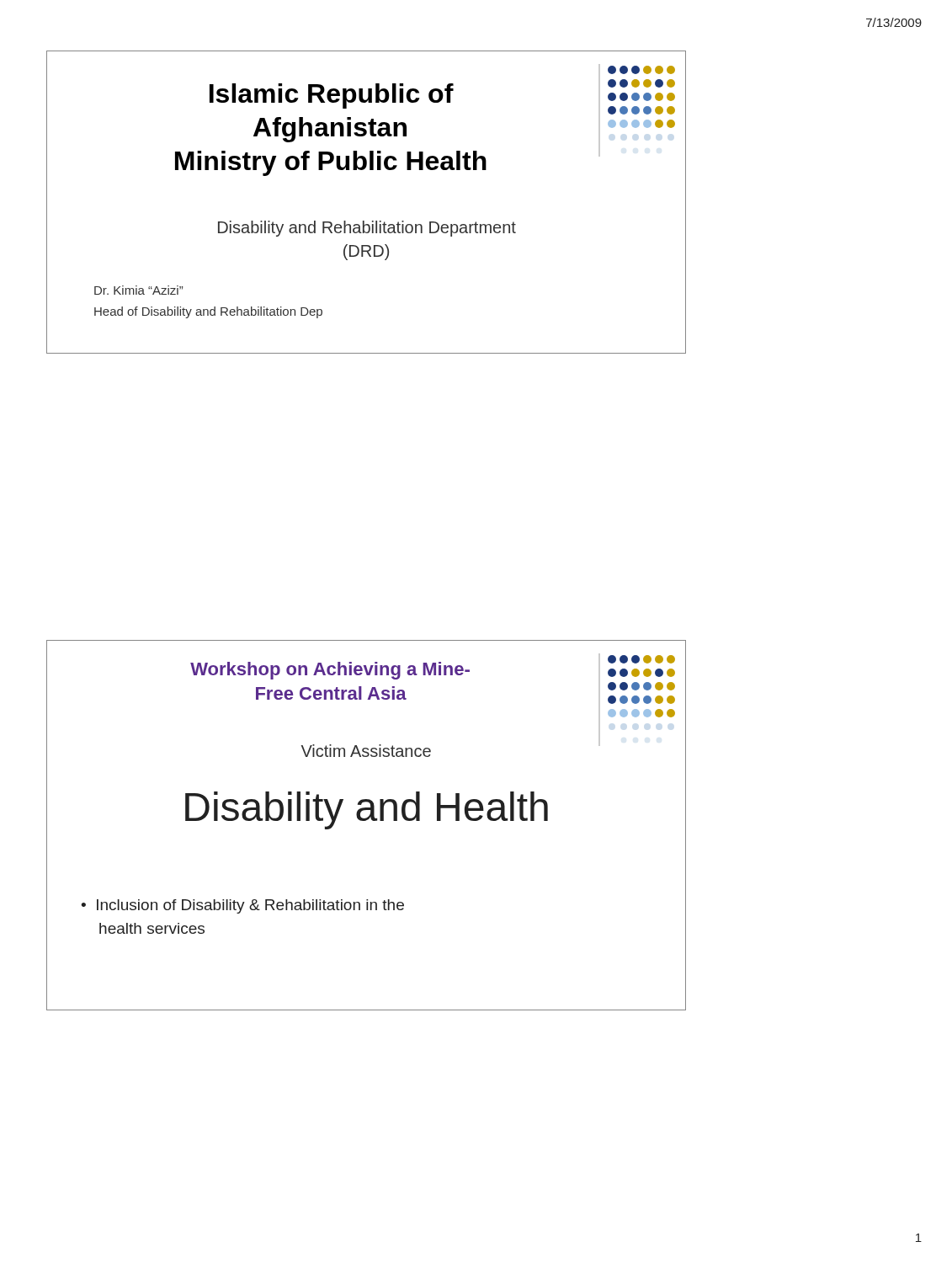952x1263 pixels.
Task: Click on the text starting "Disability and Health"
Action: tap(366, 807)
